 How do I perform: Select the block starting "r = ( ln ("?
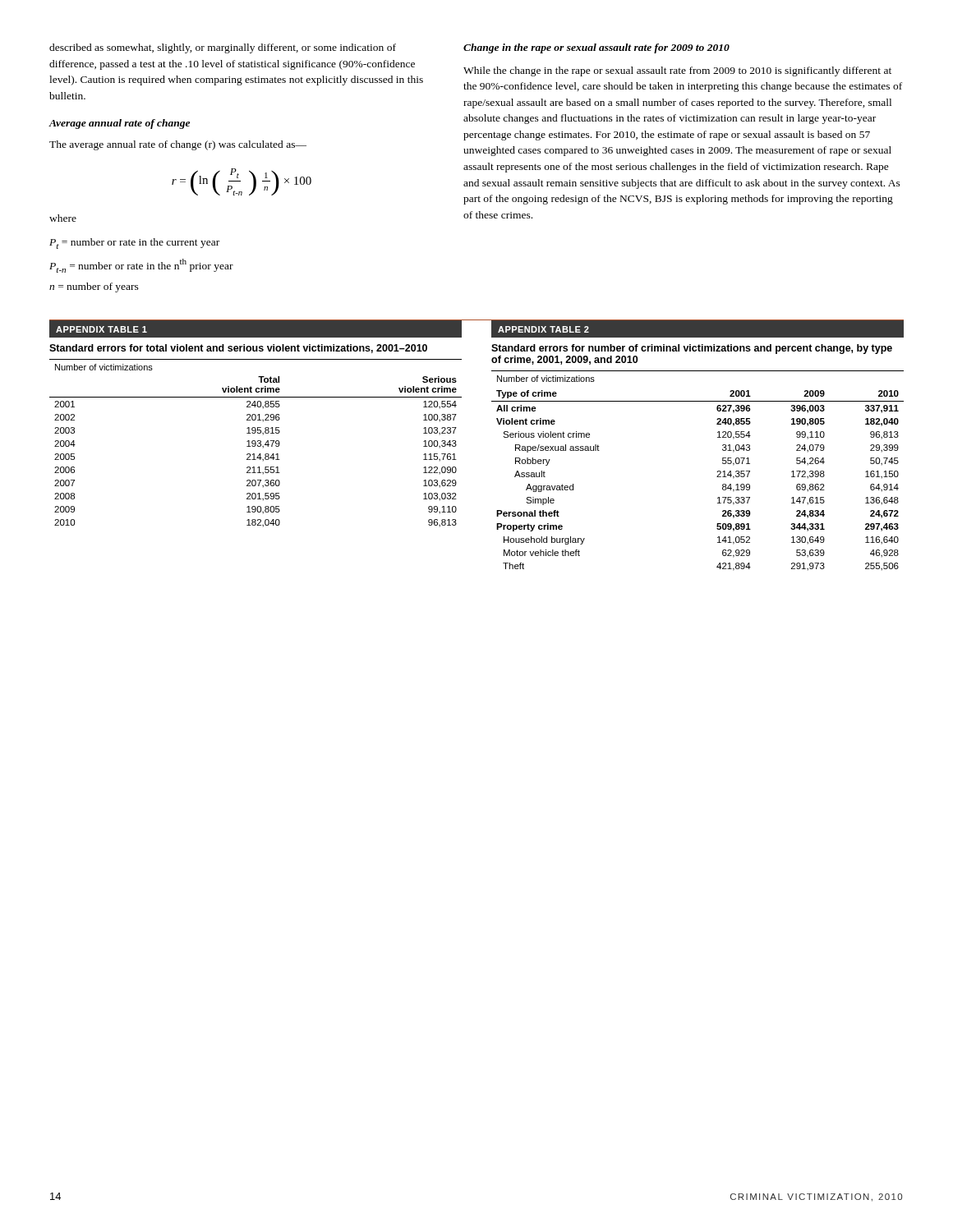[x=241, y=181]
